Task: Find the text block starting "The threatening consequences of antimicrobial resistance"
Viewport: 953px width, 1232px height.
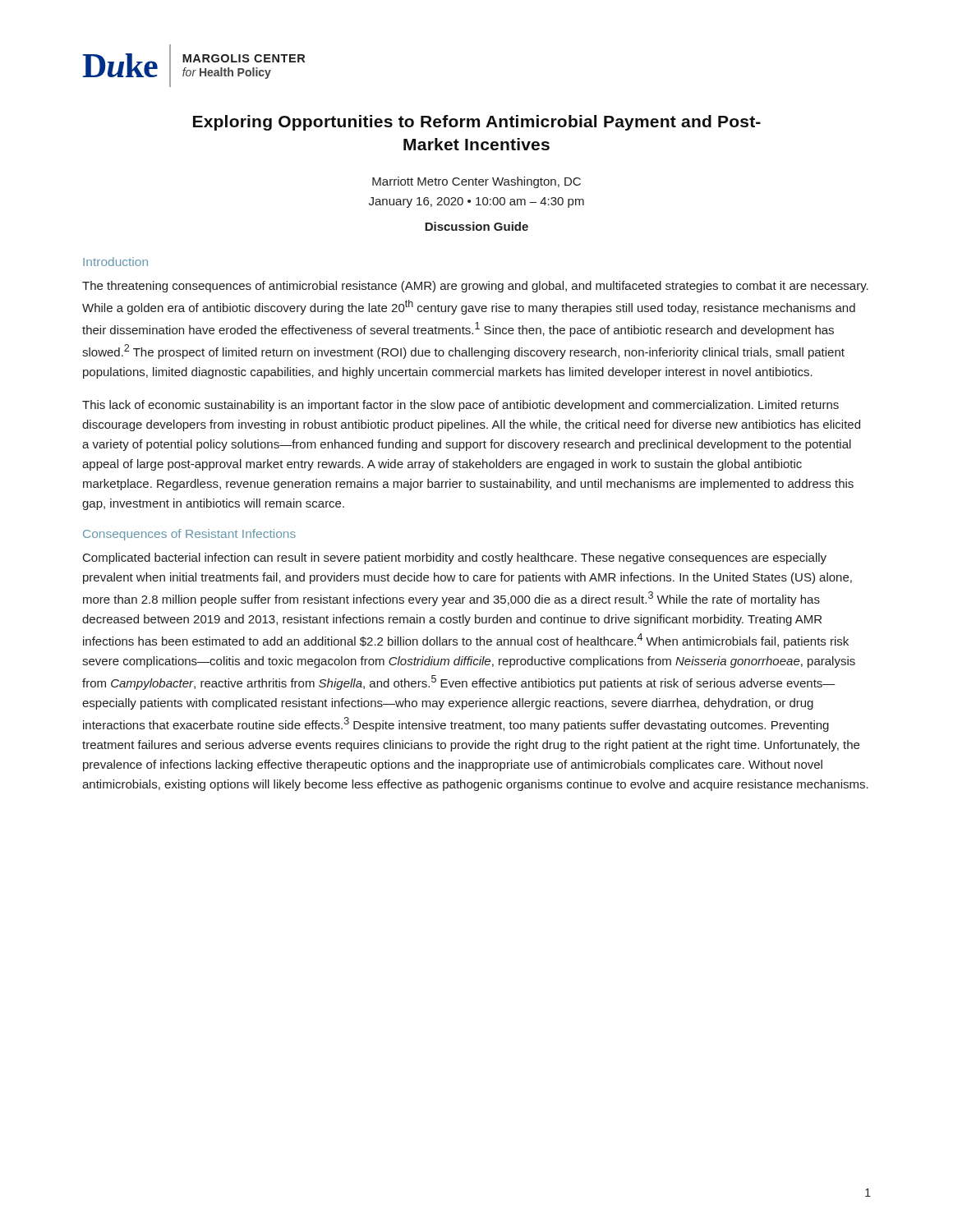Action: point(476,328)
